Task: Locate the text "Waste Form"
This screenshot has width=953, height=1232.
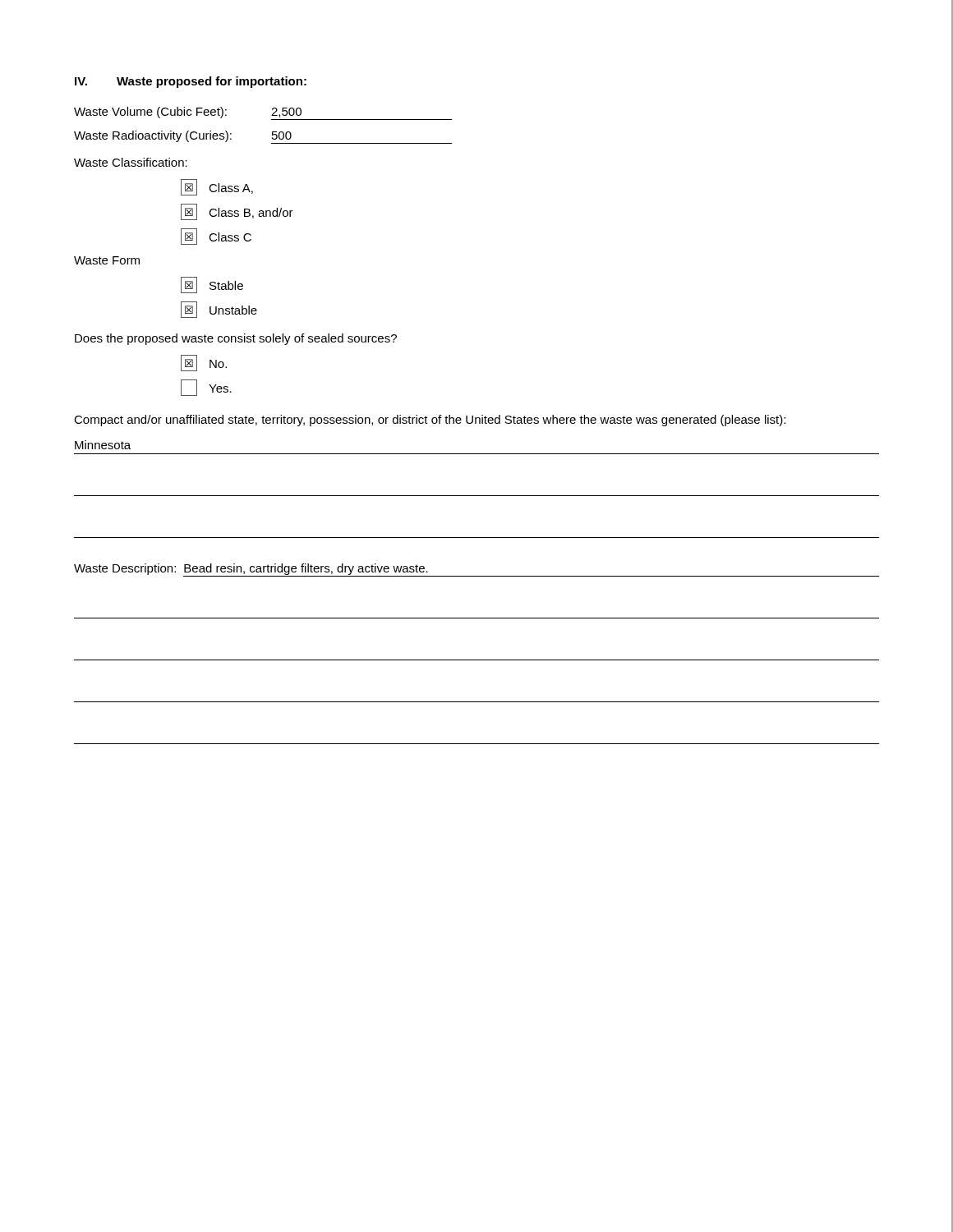Action: (x=107, y=260)
